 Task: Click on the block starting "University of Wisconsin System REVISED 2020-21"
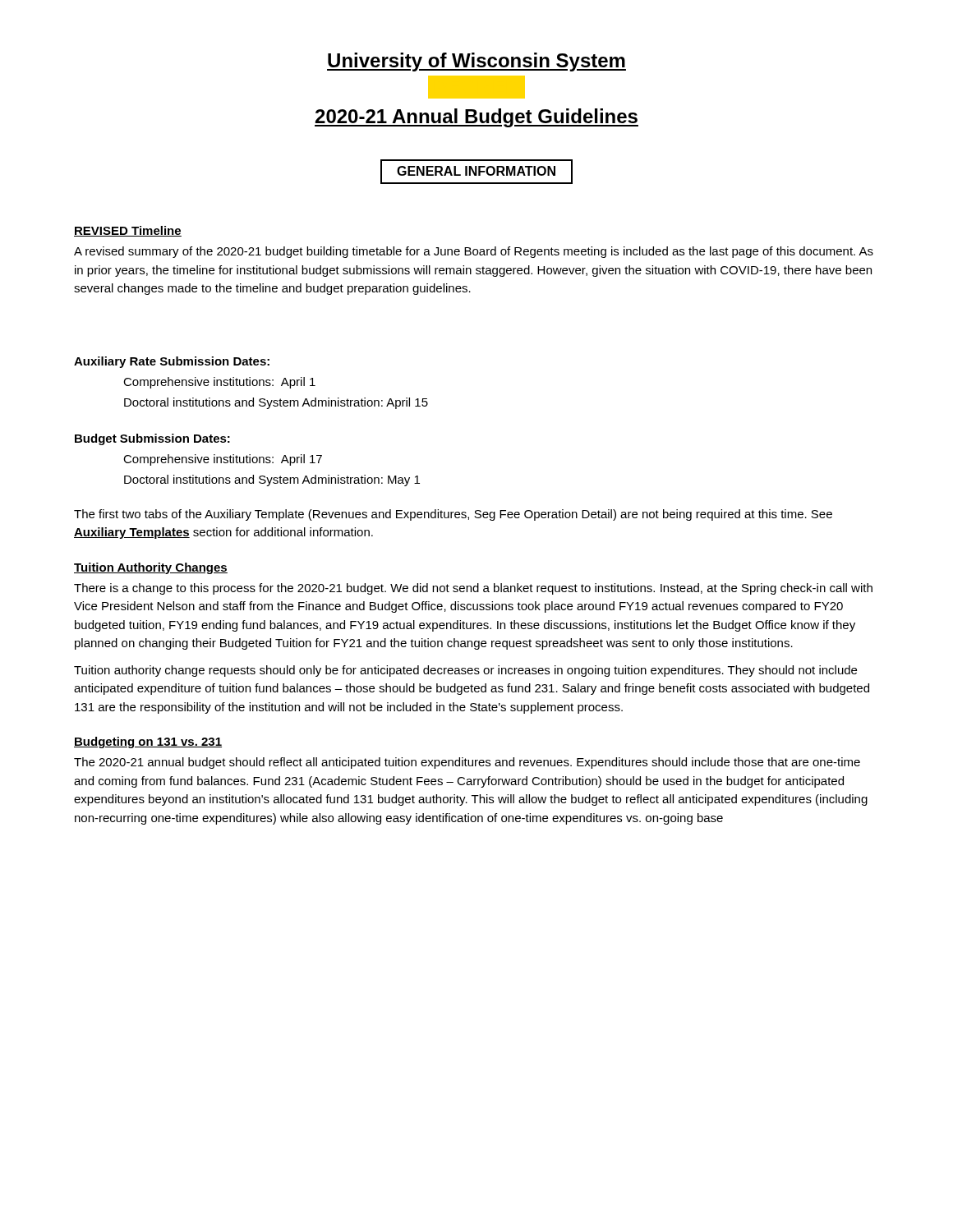(476, 89)
